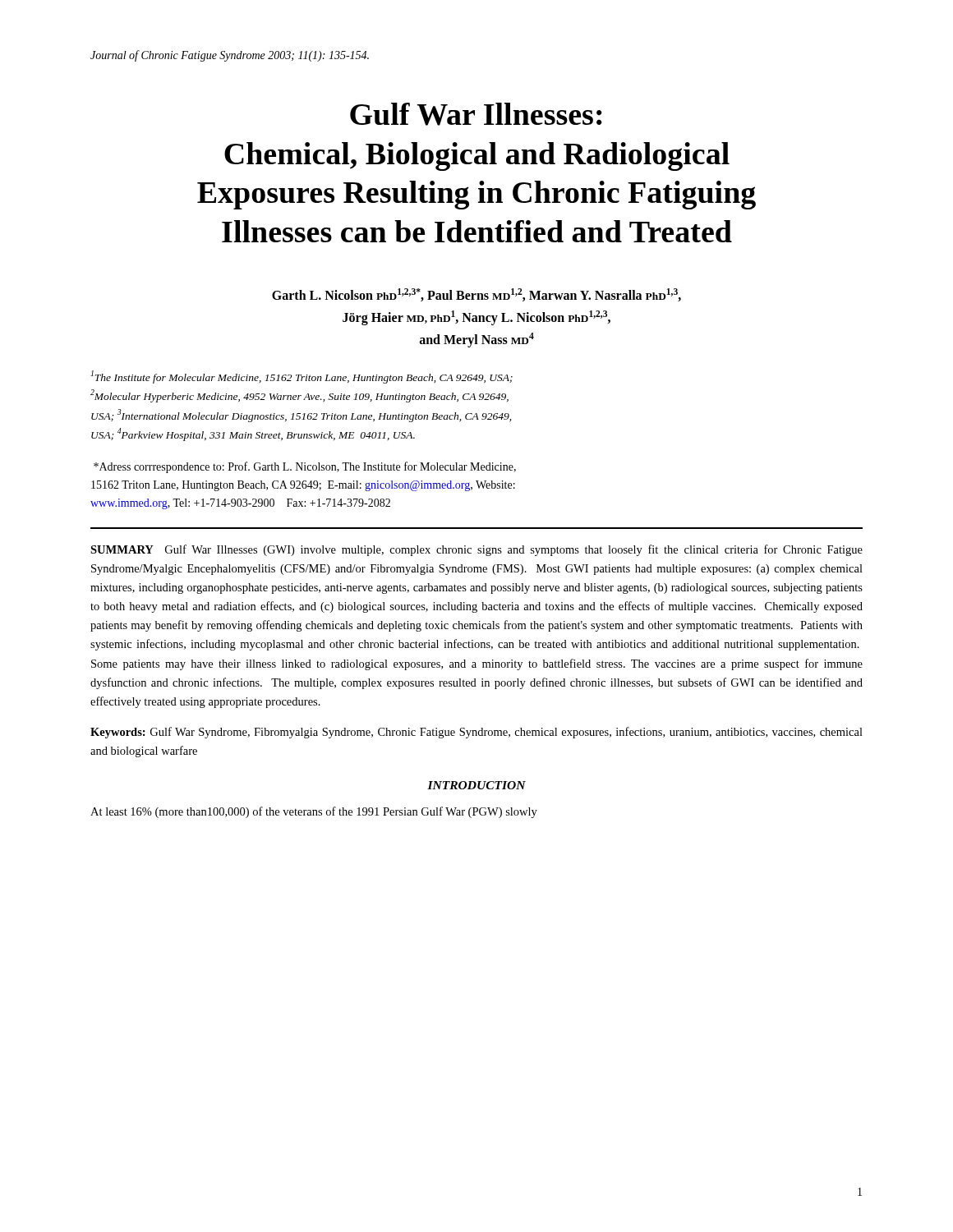
Task: Locate the block starting "SUMMARY Gulf War Illnesses (GWI)"
Action: coord(476,625)
